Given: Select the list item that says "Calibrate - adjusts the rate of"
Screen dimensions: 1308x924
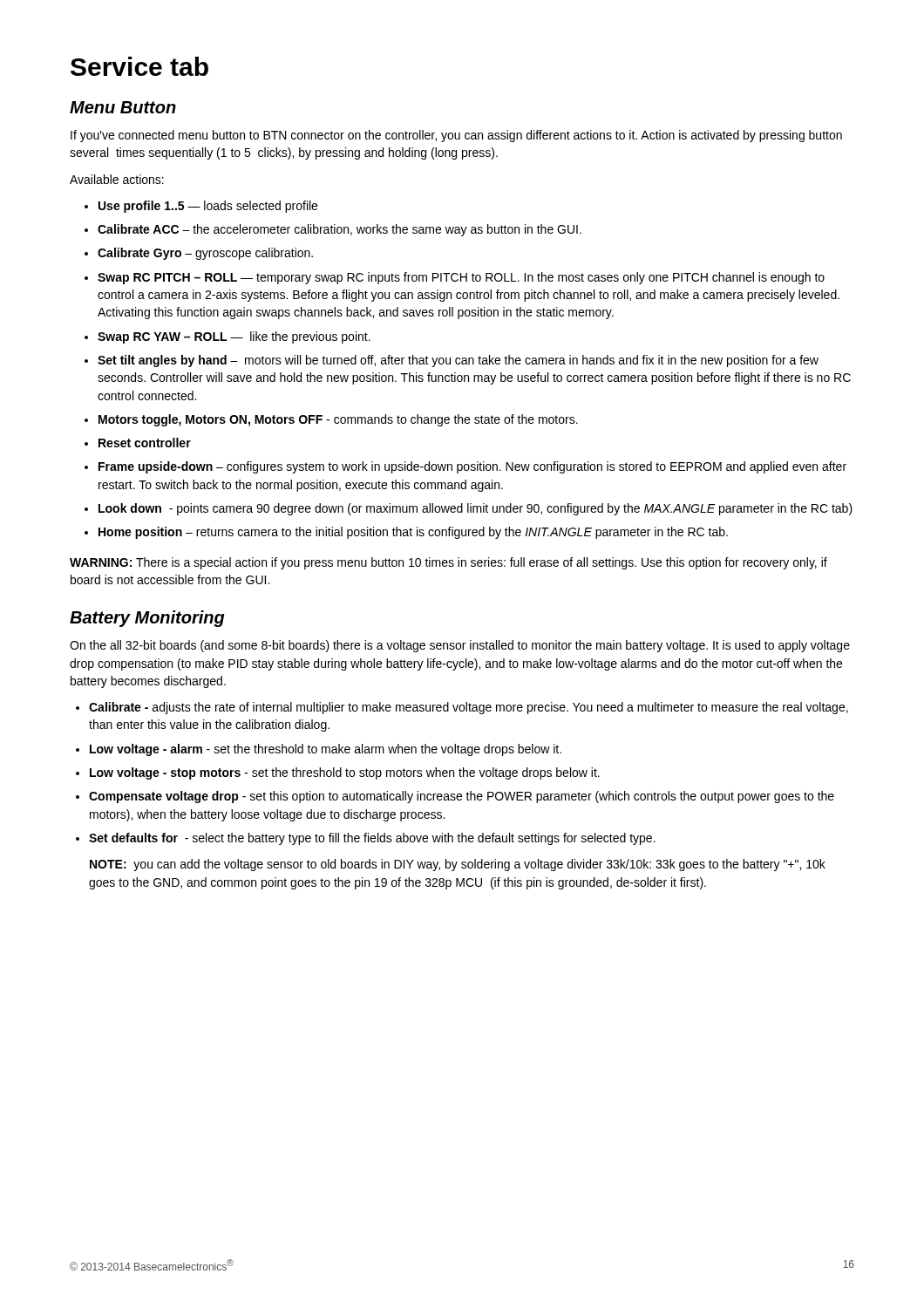Looking at the screenshot, I should point(462,716).
